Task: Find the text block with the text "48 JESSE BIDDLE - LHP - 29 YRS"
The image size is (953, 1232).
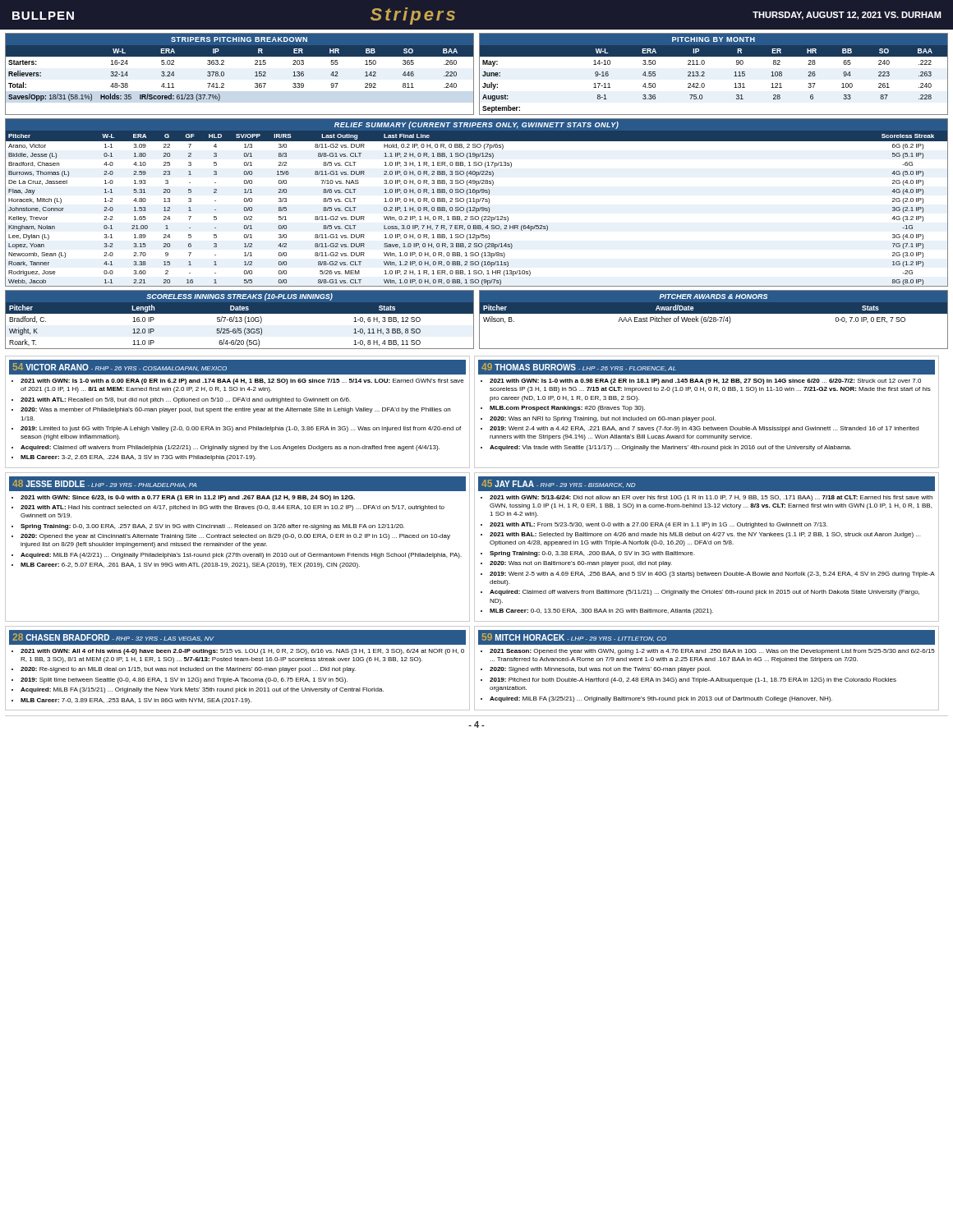Action: click(237, 523)
